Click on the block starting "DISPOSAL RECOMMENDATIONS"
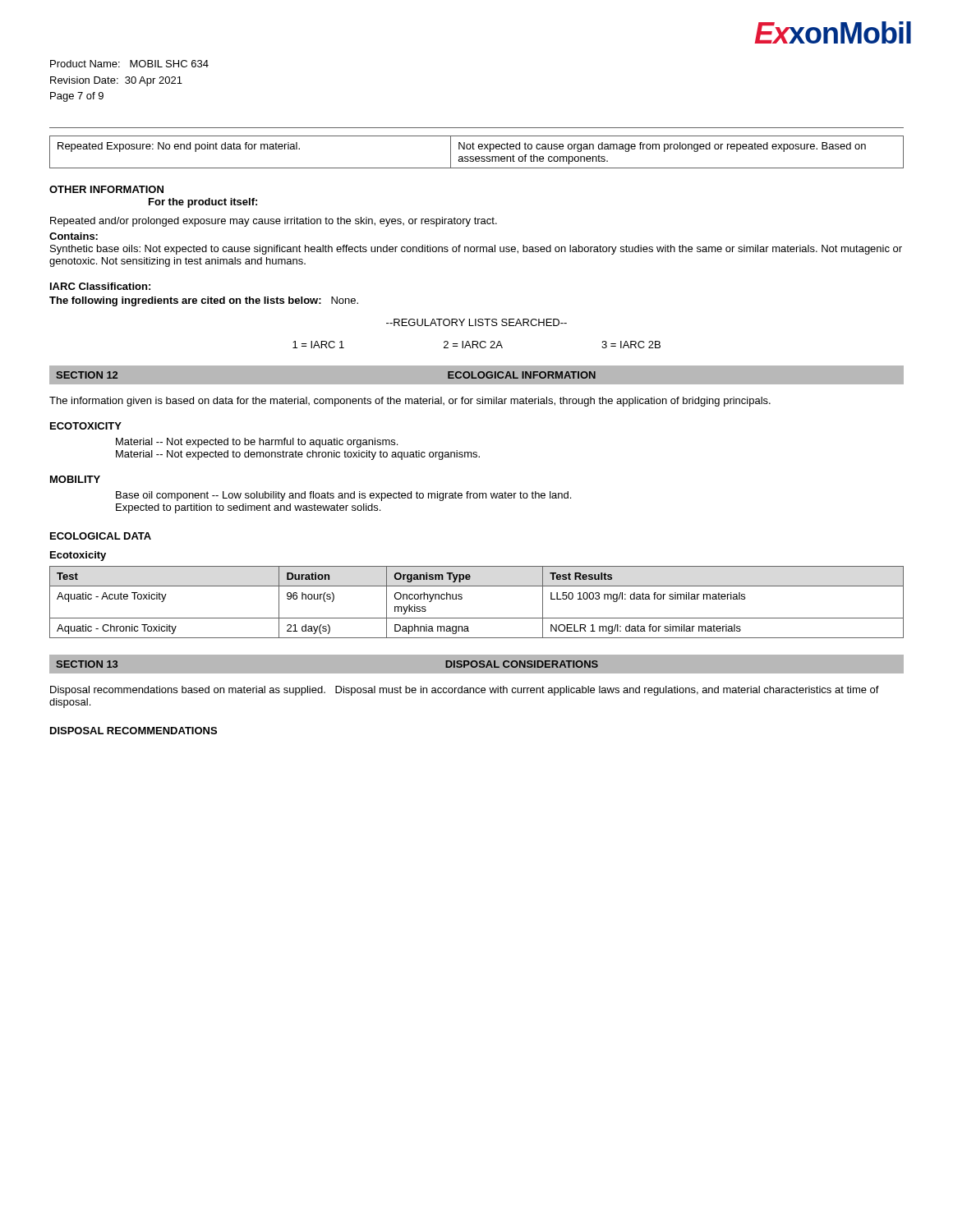Image resolution: width=953 pixels, height=1232 pixels. [x=133, y=731]
